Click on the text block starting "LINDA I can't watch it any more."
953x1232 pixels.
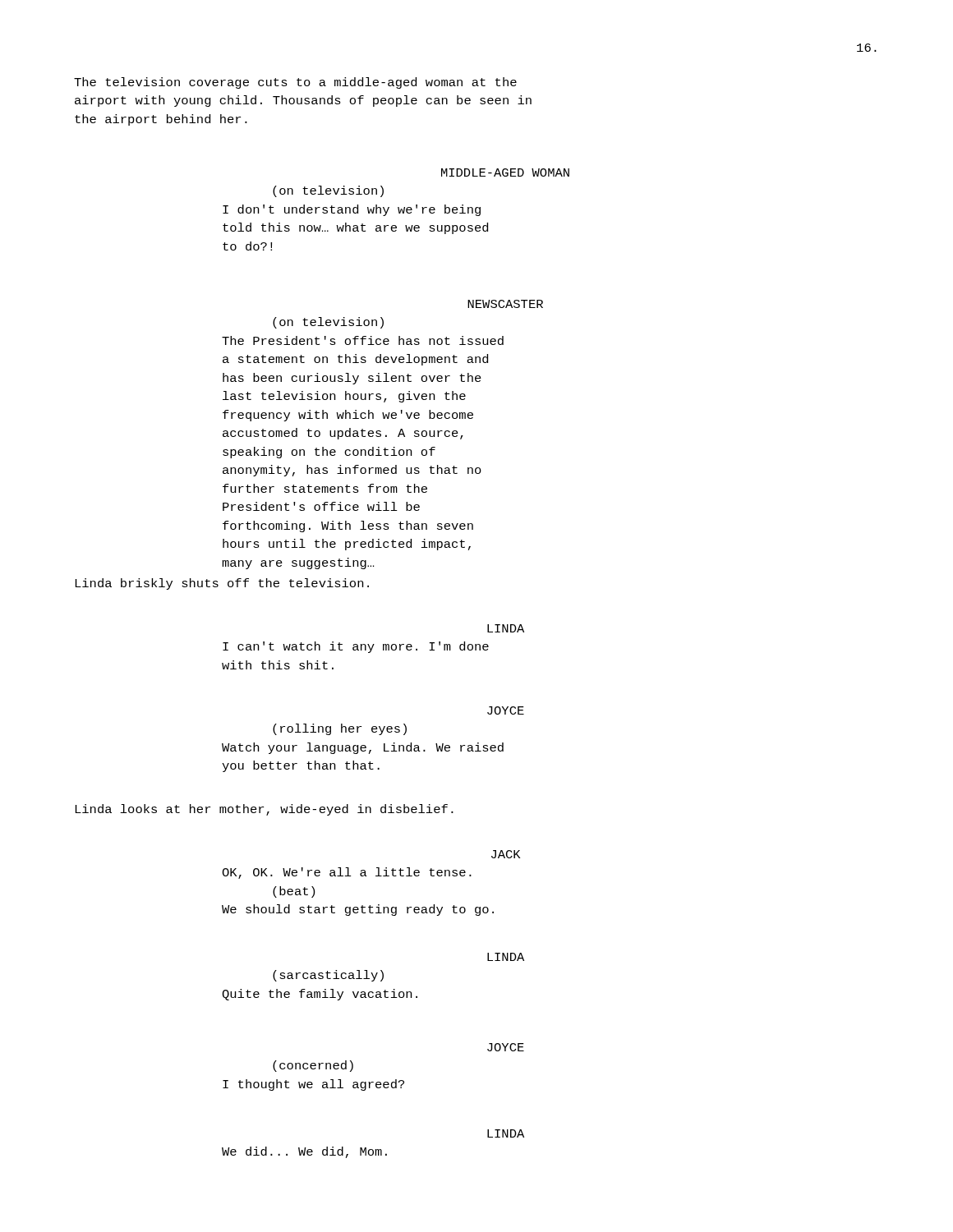(506, 628)
